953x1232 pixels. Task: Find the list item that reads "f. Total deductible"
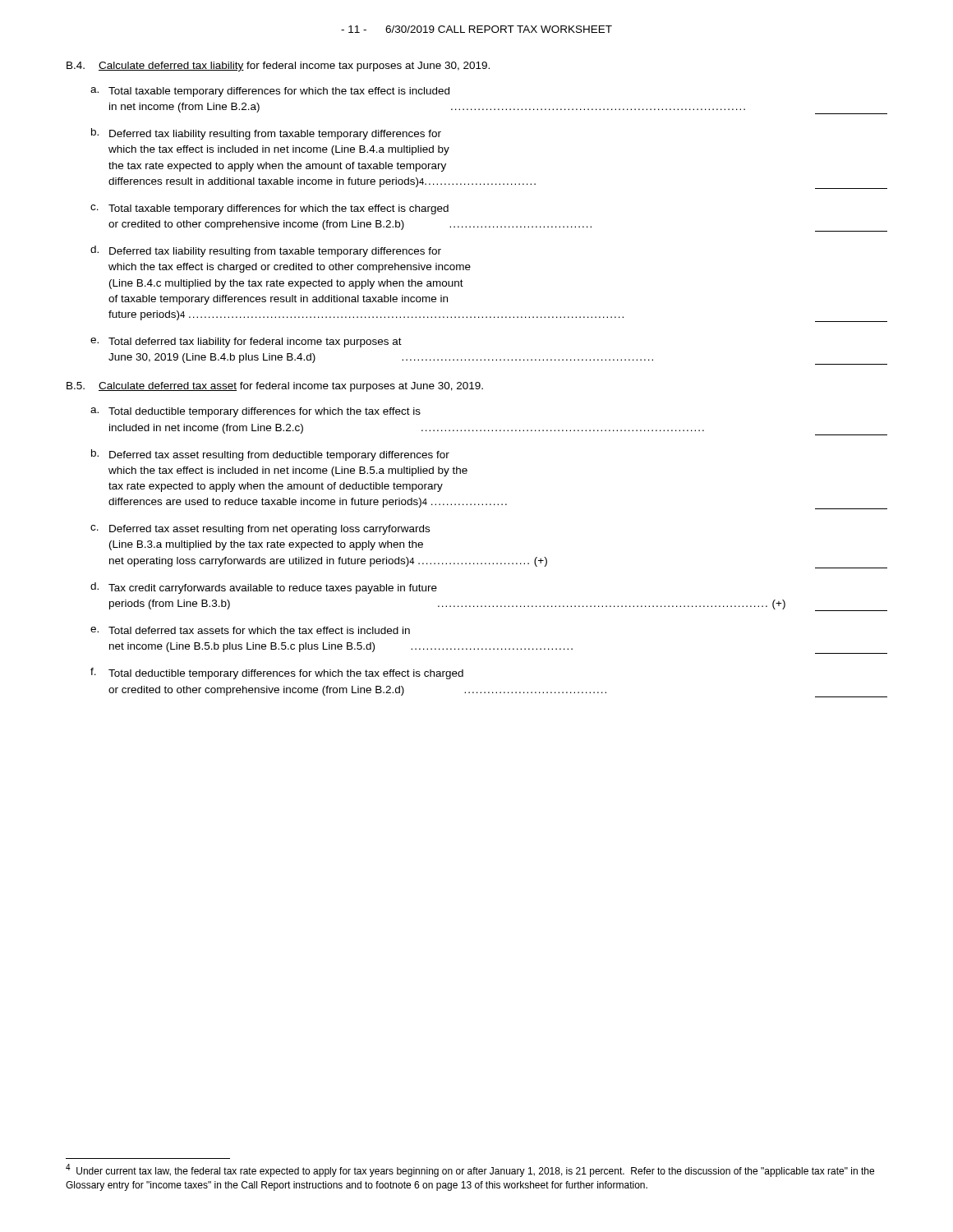(x=489, y=681)
